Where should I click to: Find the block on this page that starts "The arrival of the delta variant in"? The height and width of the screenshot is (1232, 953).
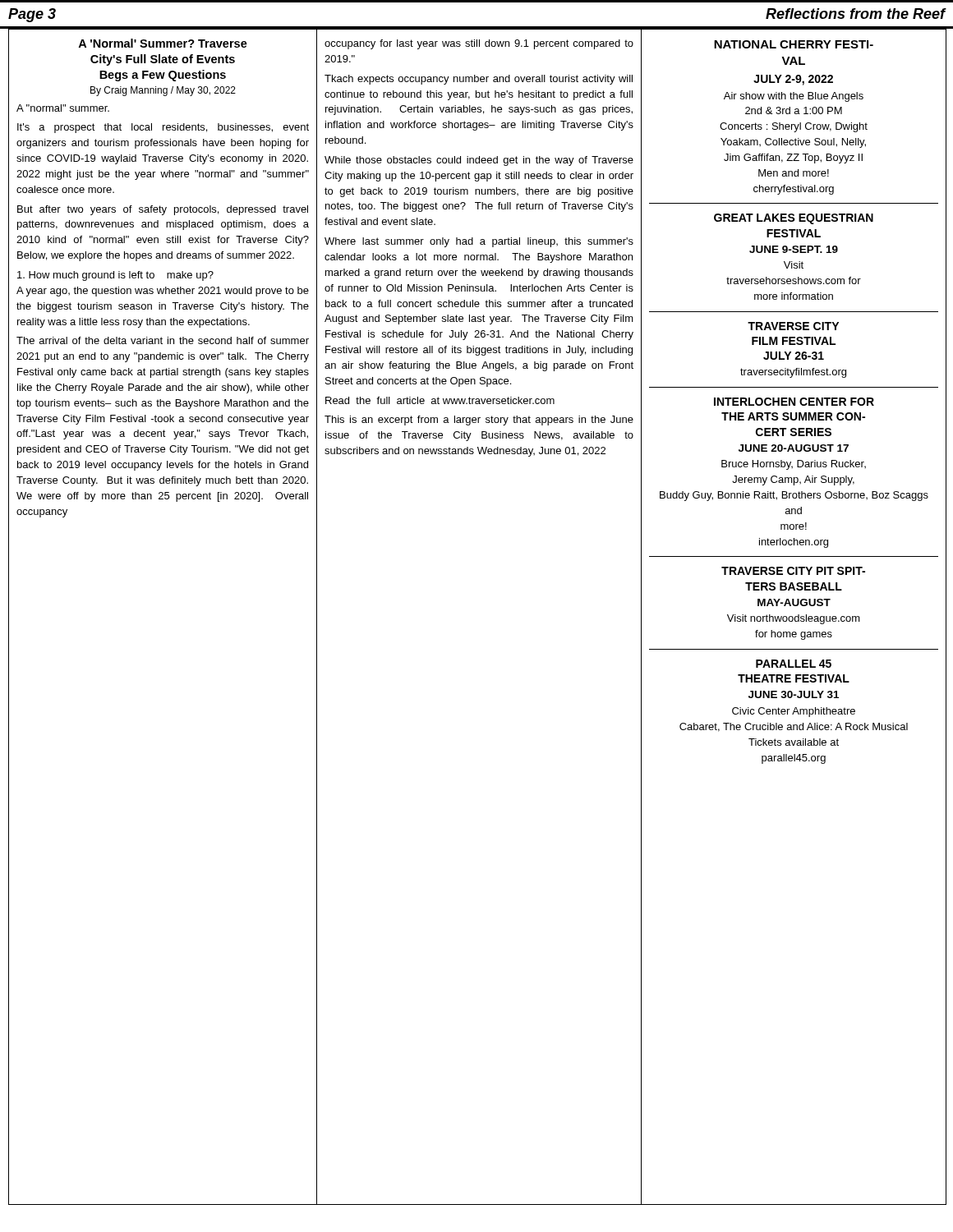coord(163,426)
